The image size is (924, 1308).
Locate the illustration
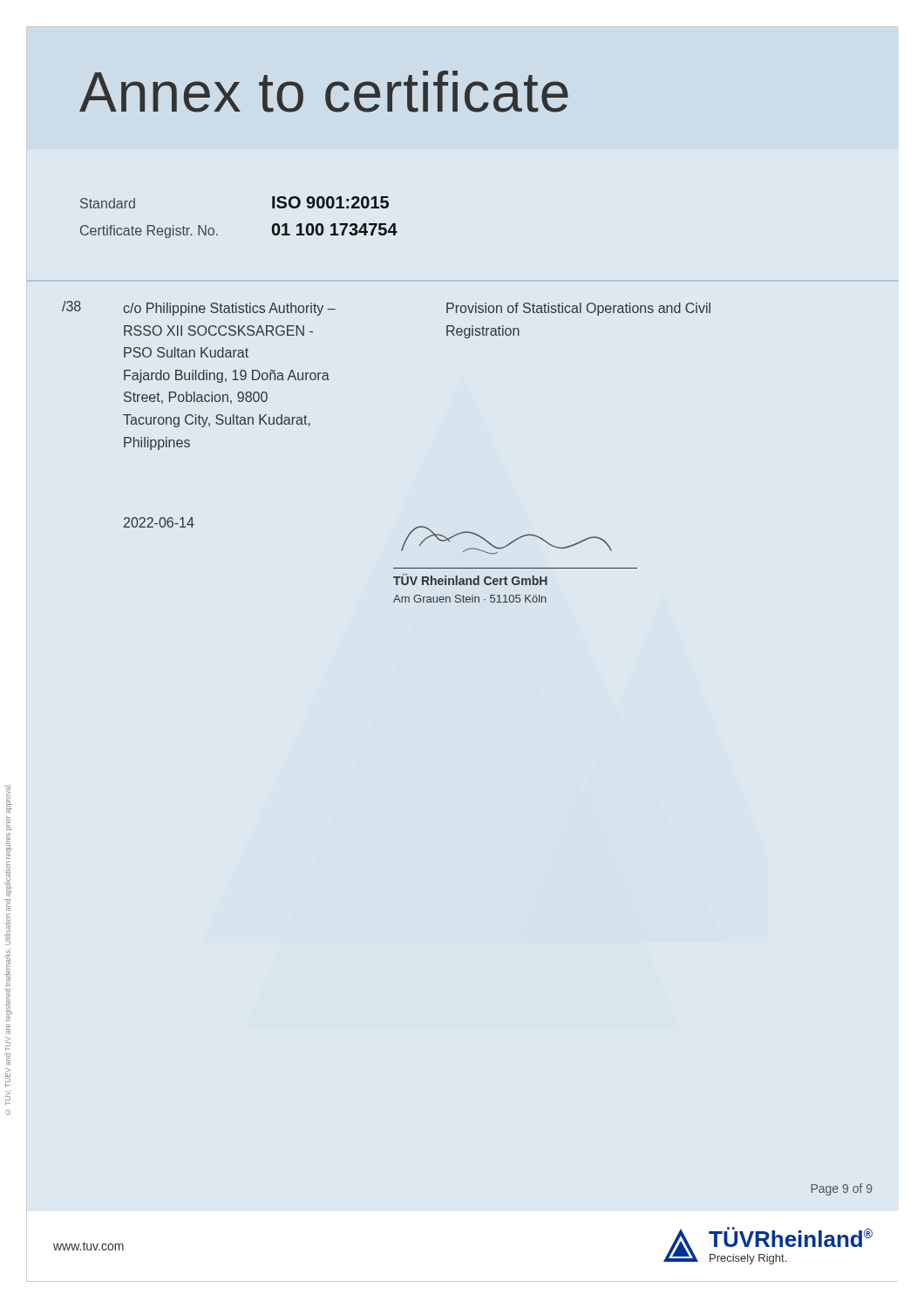pyautogui.click(x=506, y=542)
